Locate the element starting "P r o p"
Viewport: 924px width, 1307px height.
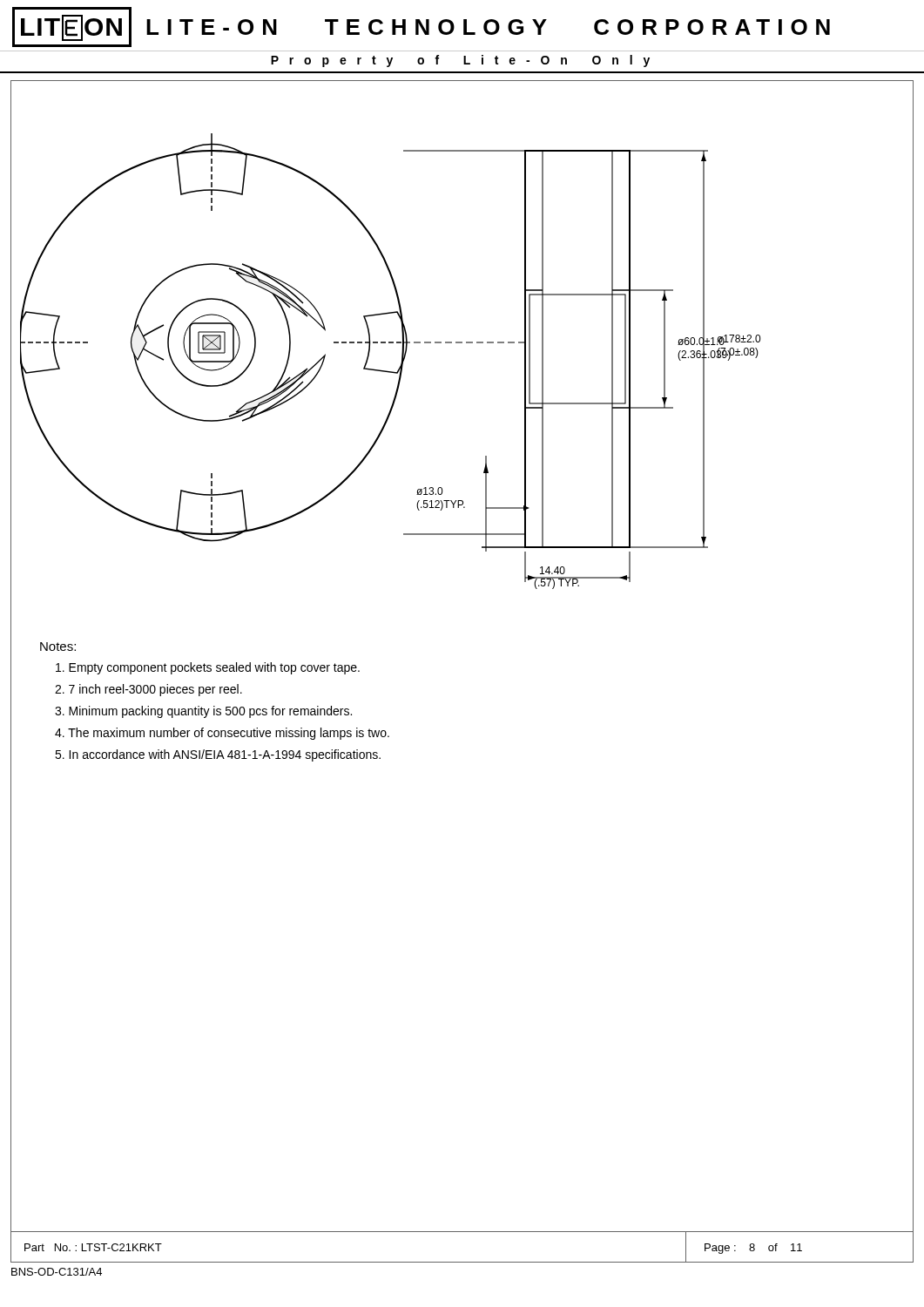(x=462, y=60)
